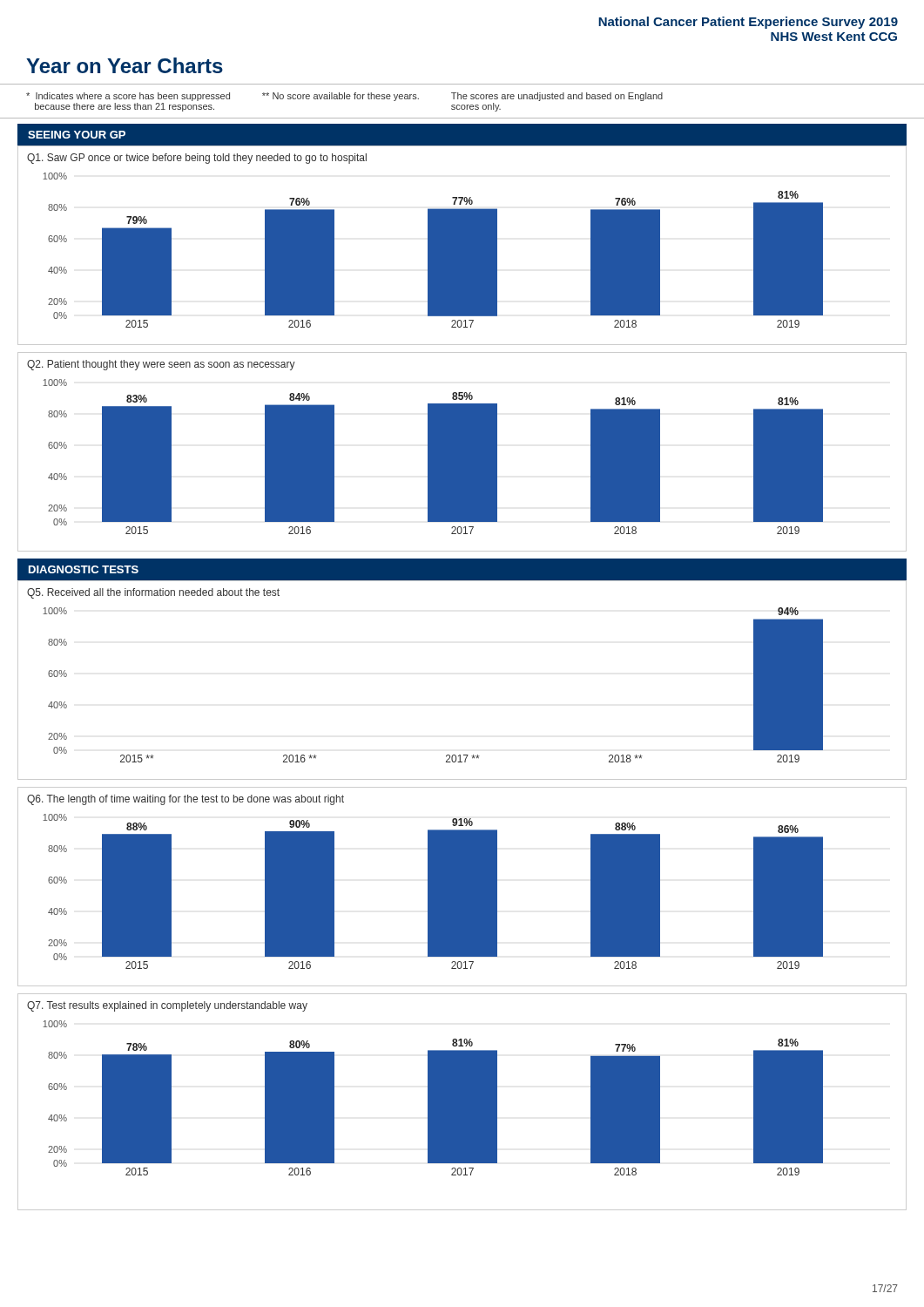
Task: Where does it say "SEEING YOUR GP"?
Action: [77, 135]
